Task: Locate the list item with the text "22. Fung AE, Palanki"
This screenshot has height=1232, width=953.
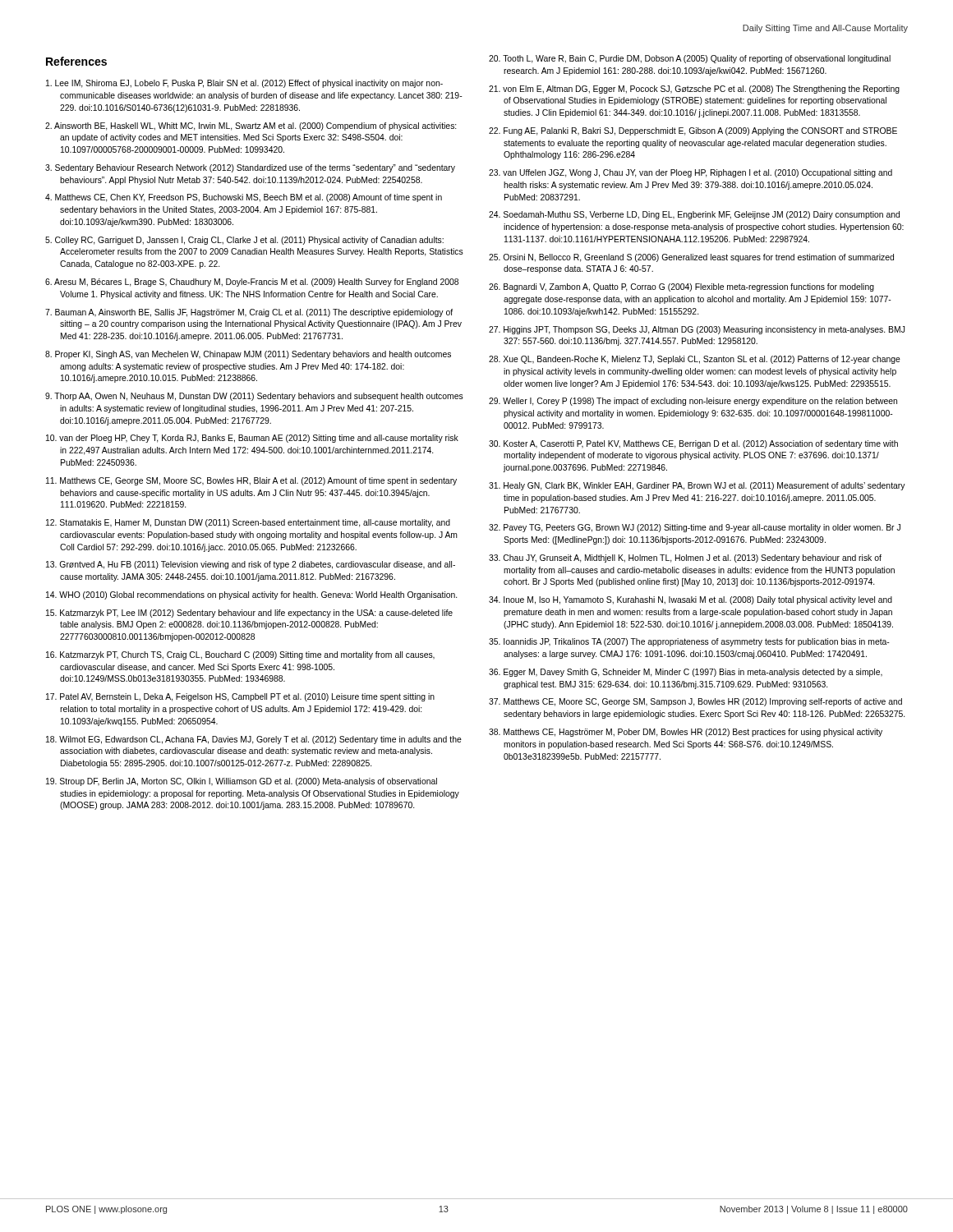Action: point(693,143)
